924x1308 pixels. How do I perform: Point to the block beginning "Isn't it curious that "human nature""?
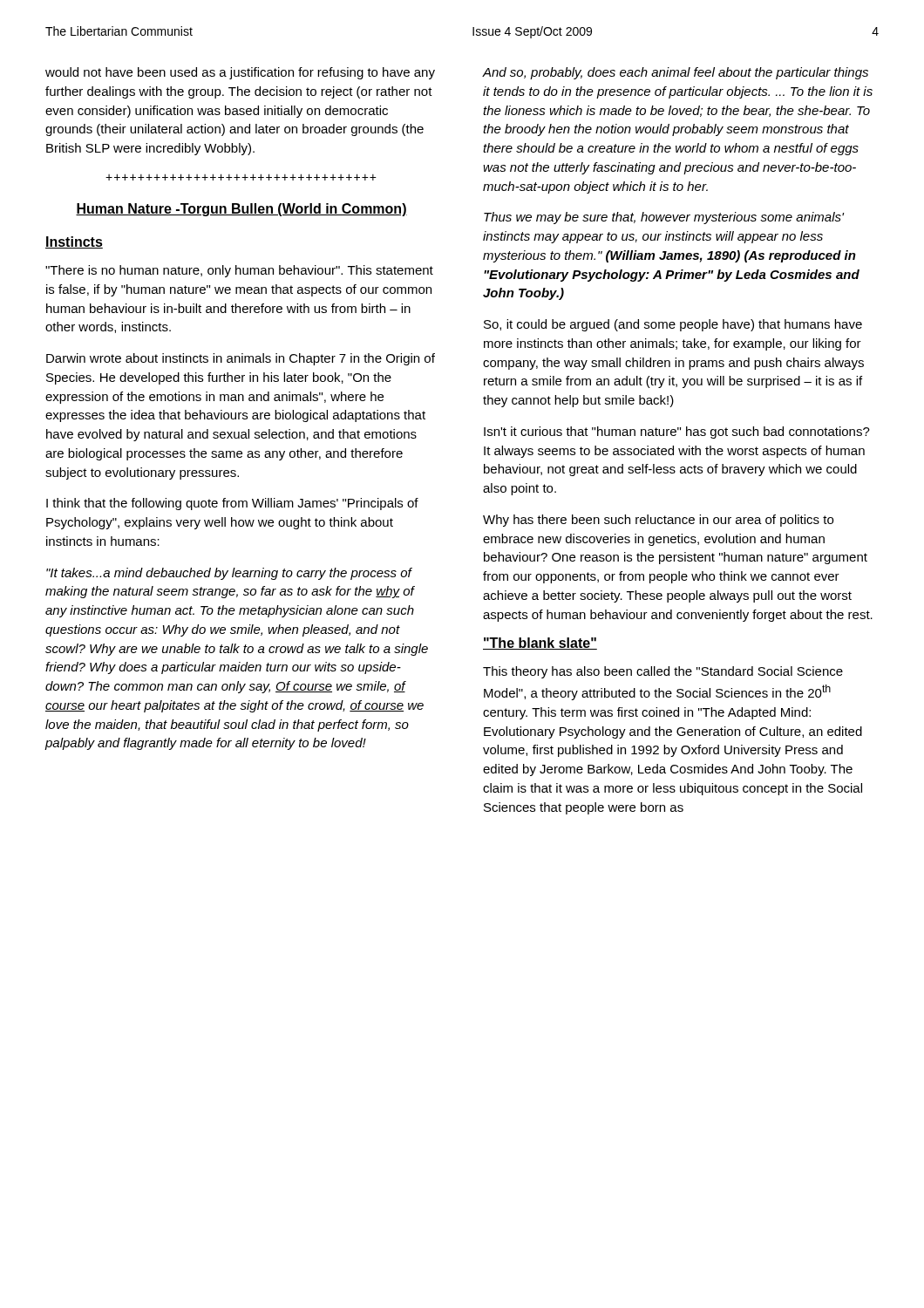(x=681, y=460)
